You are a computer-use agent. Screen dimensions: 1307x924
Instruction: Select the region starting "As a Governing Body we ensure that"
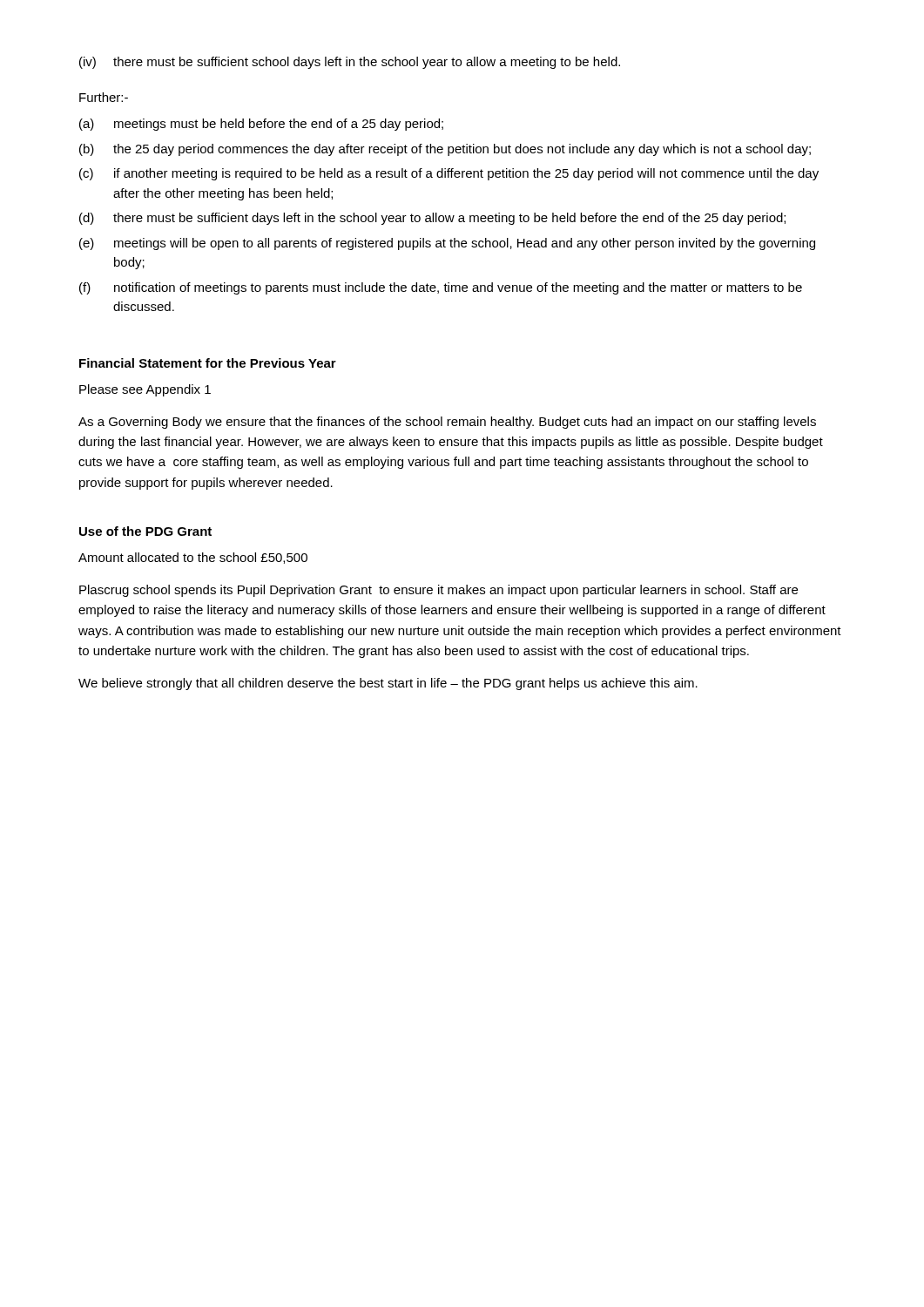click(x=450, y=451)
